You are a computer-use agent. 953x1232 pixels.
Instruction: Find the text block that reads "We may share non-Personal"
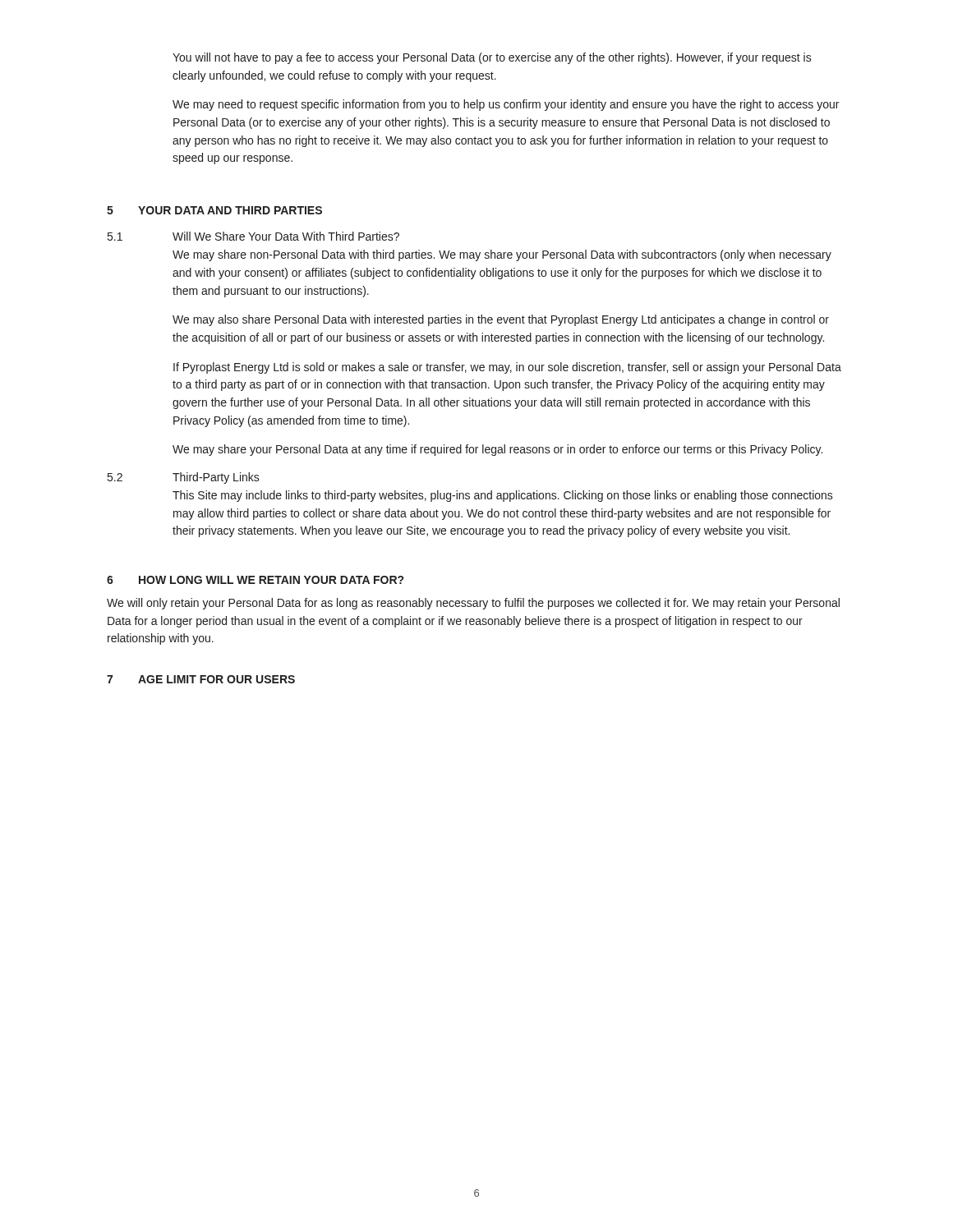(x=509, y=353)
